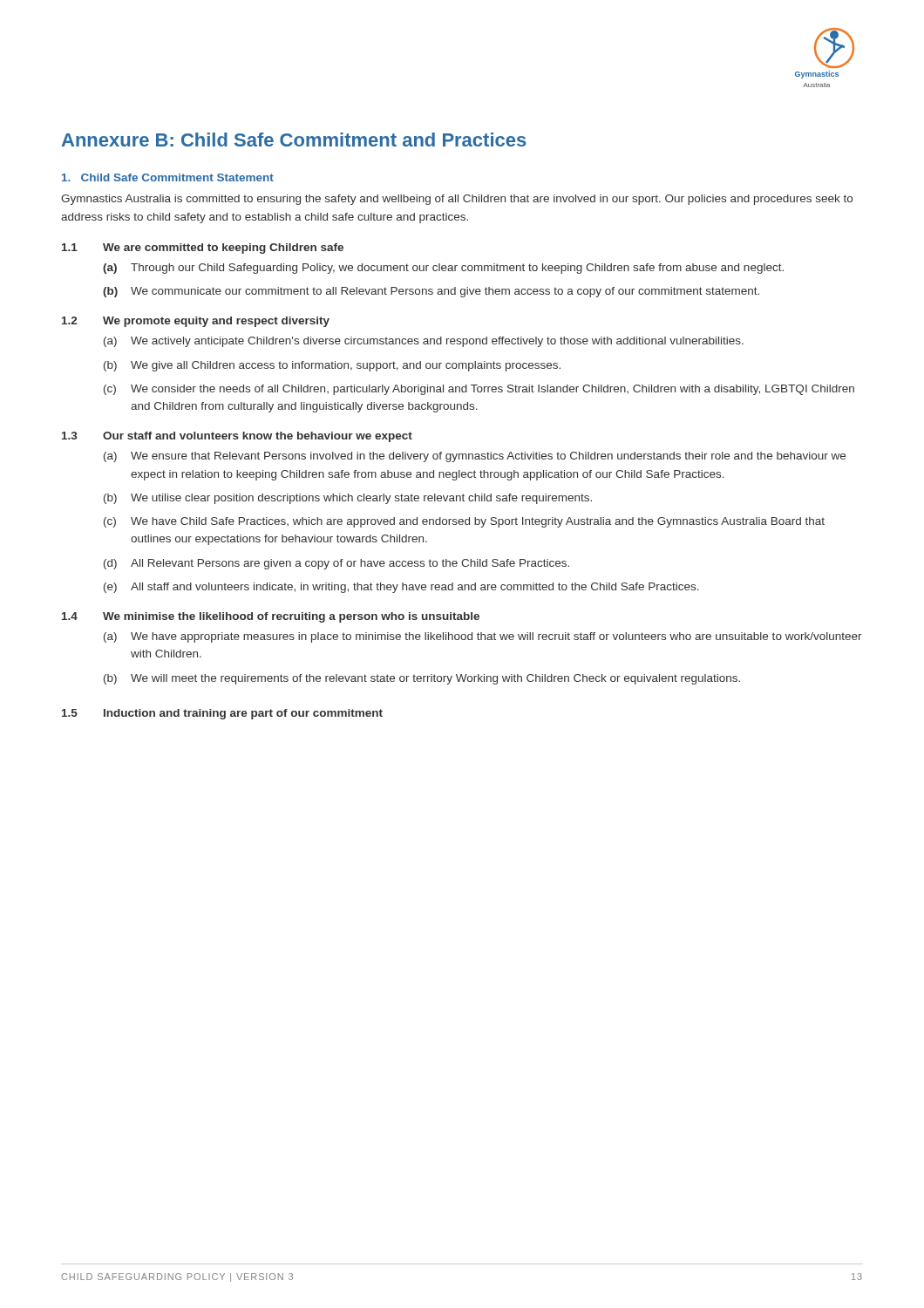Viewport: 924px width, 1308px height.
Task: Point to the section header beginning "We minimise the"
Action: tap(291, 616)
